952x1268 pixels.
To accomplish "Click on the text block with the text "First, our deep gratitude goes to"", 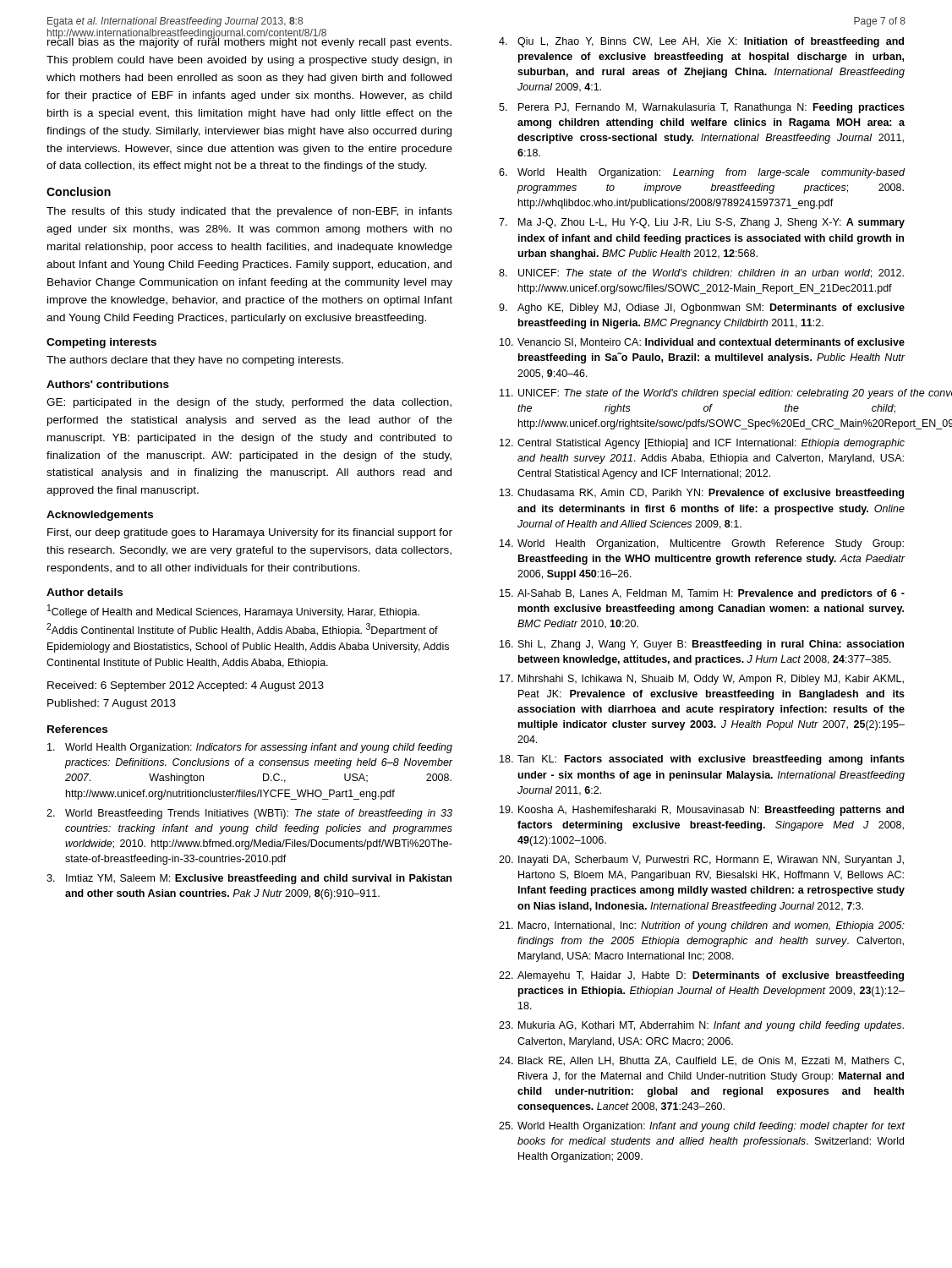I will 249,551.
